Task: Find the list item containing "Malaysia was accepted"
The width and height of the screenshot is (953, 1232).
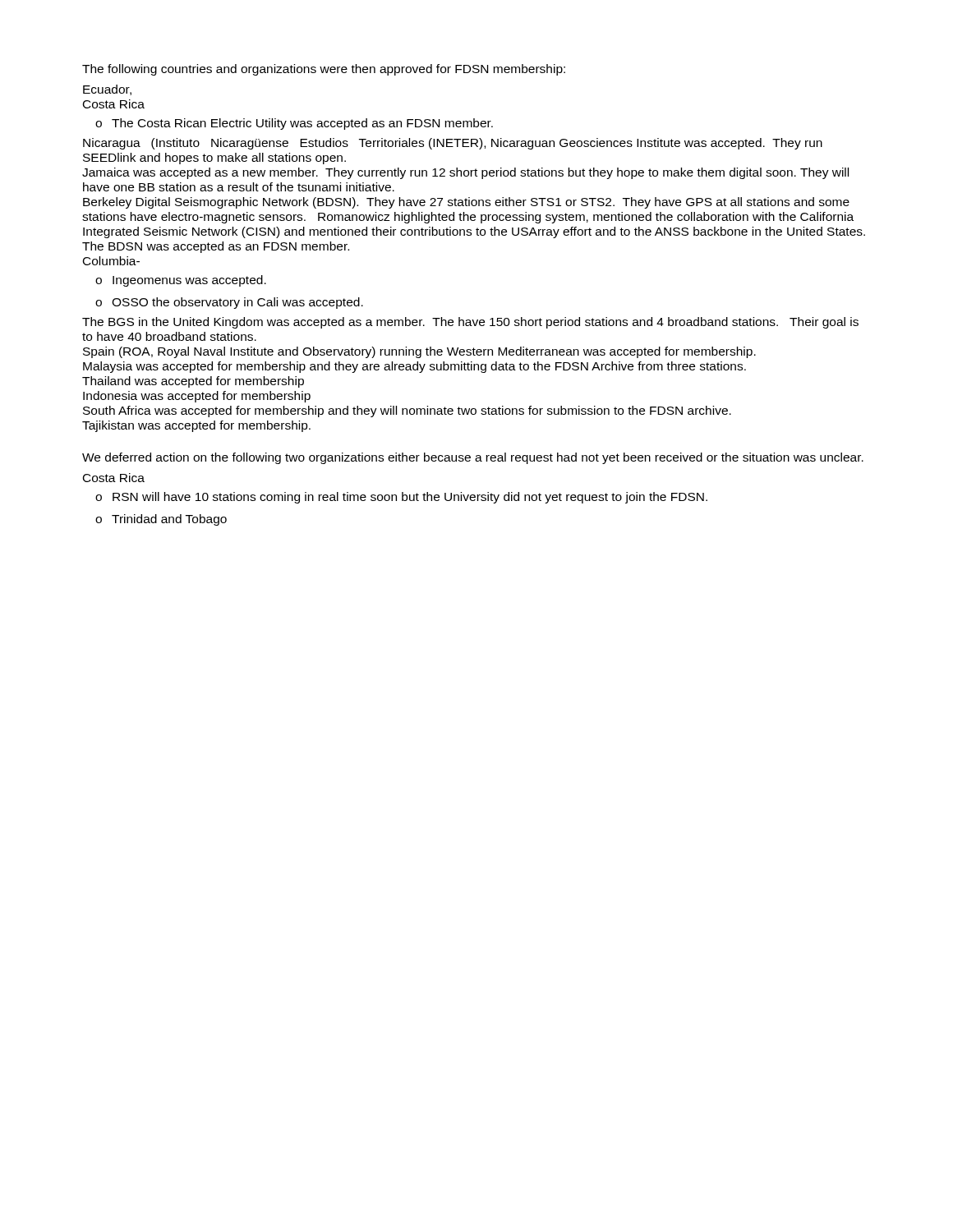Action: tap(476, 366)
